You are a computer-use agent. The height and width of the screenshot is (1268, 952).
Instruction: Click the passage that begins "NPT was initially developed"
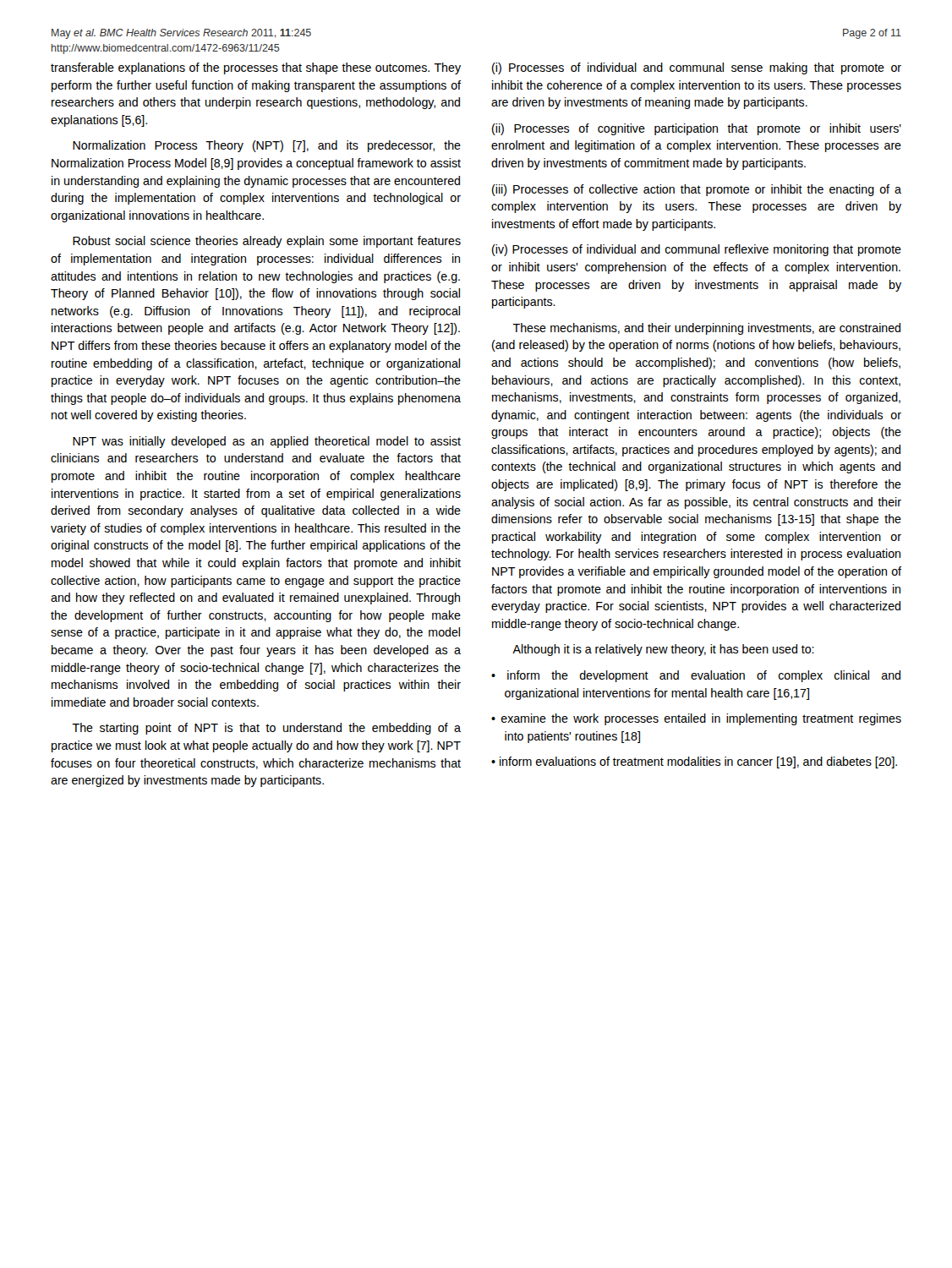[256, 572]
